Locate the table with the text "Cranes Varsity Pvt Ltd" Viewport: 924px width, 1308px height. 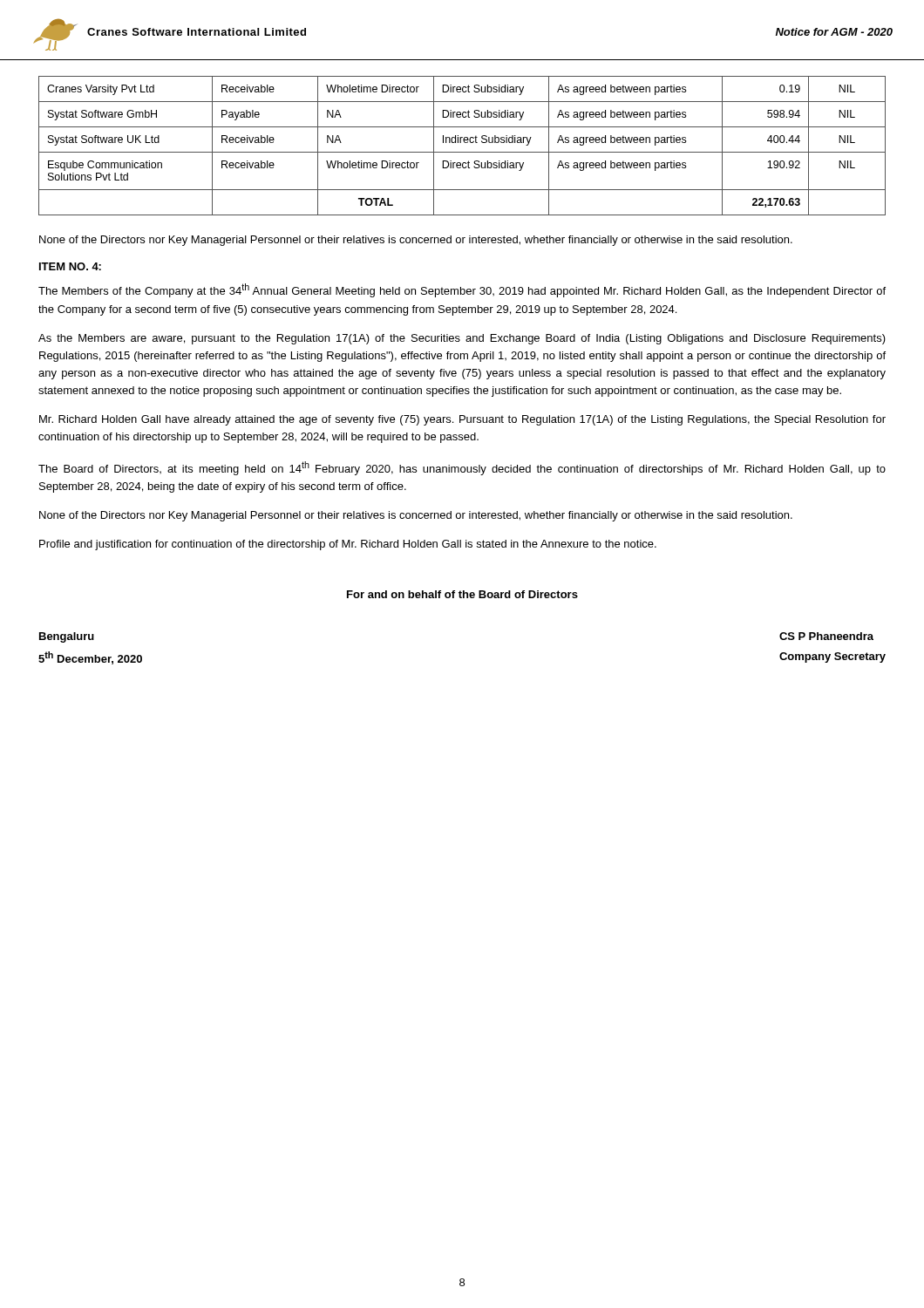pos(462,146)
